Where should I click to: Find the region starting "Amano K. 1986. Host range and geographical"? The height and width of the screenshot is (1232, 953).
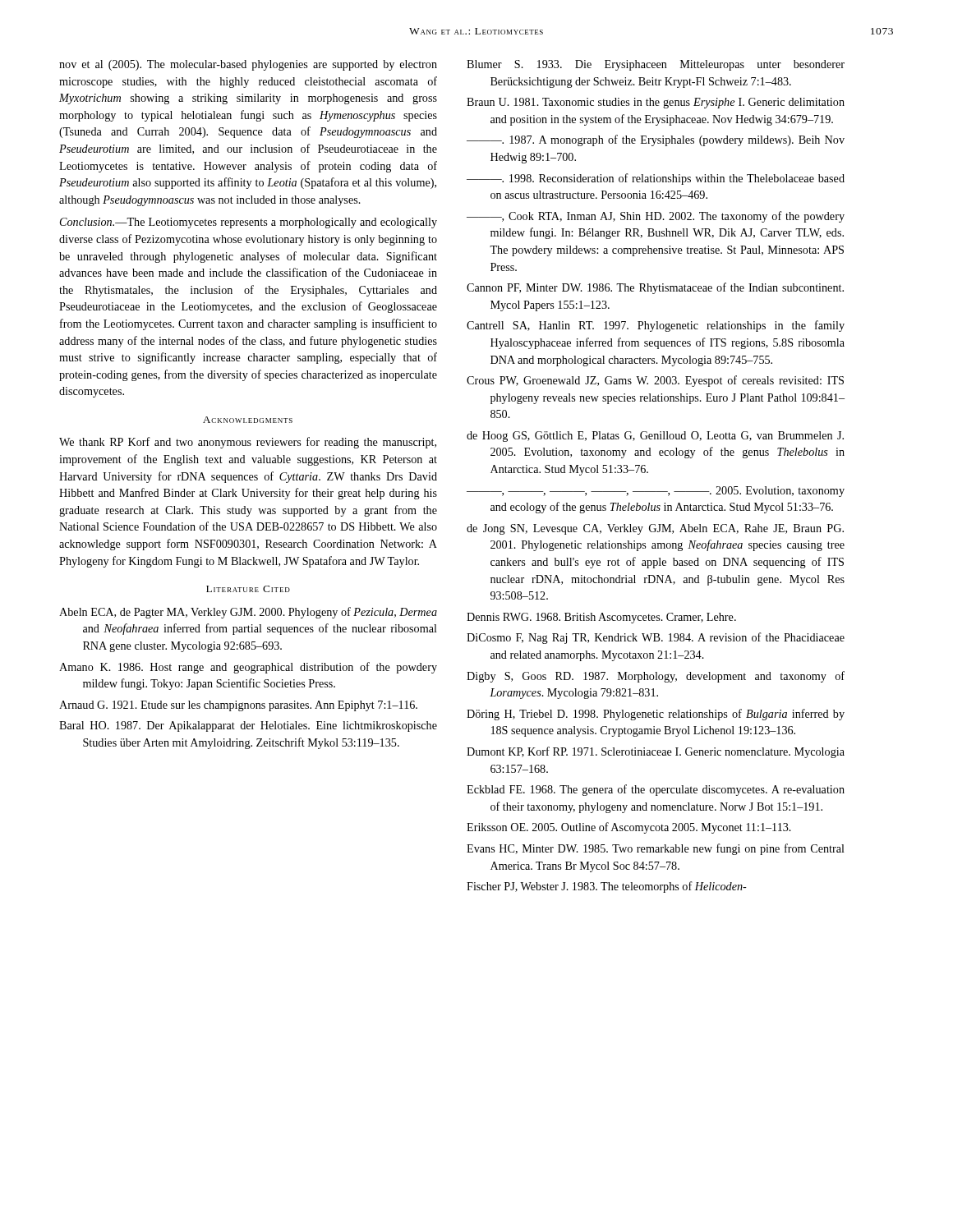tap(248, 675)
